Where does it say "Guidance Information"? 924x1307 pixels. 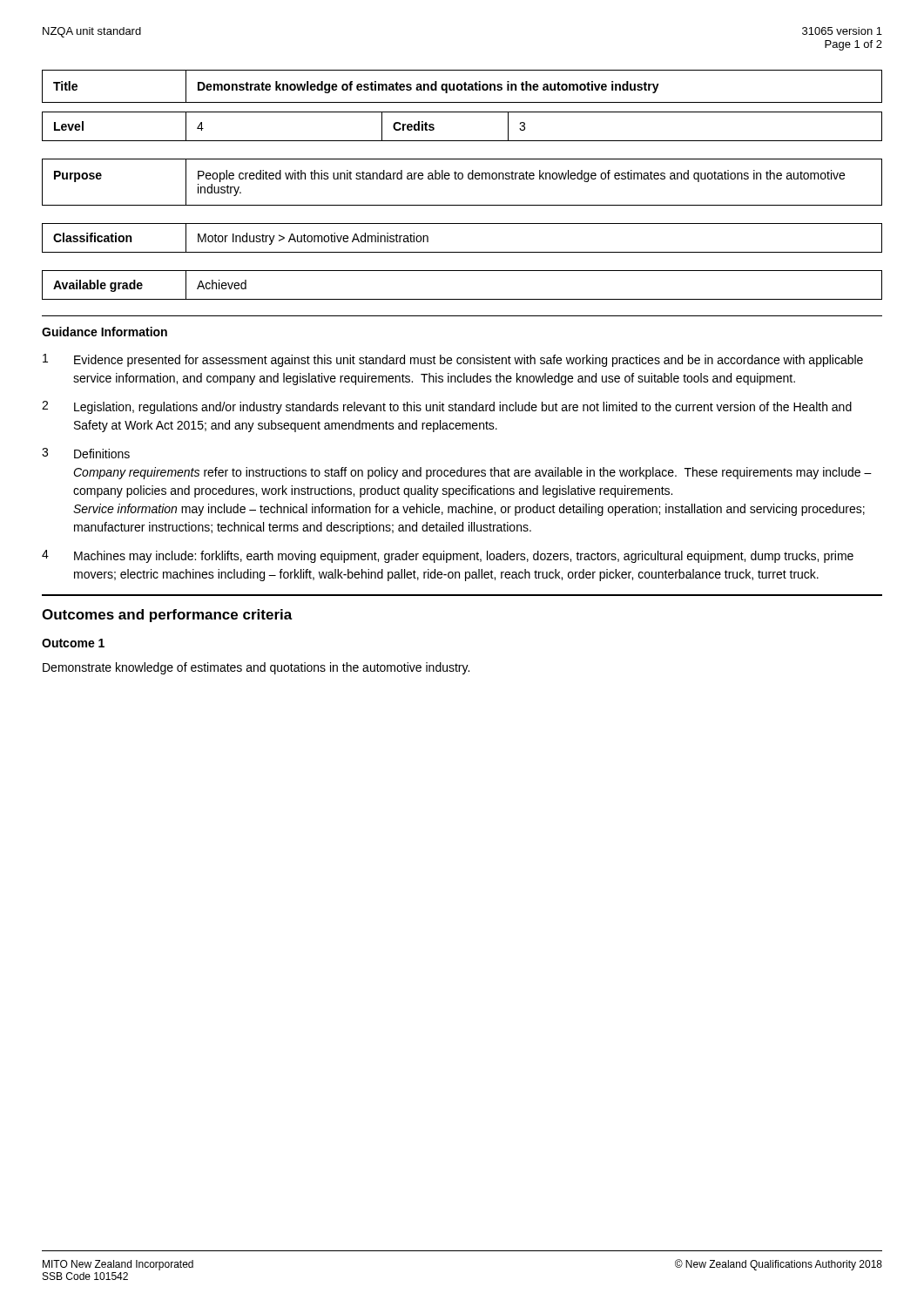(105, 332)
